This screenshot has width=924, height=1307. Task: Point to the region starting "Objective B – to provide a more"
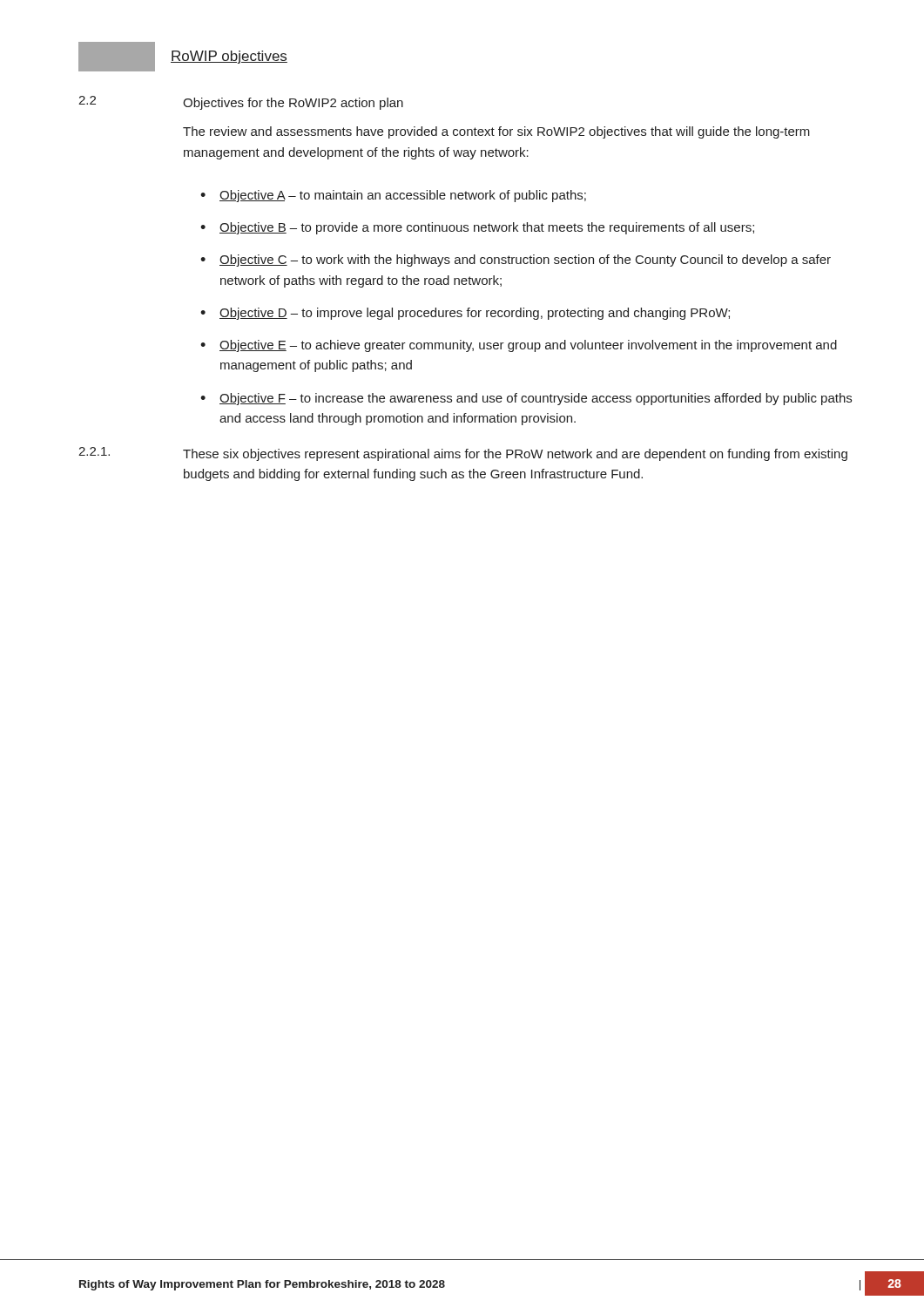[x=487, y=227]
